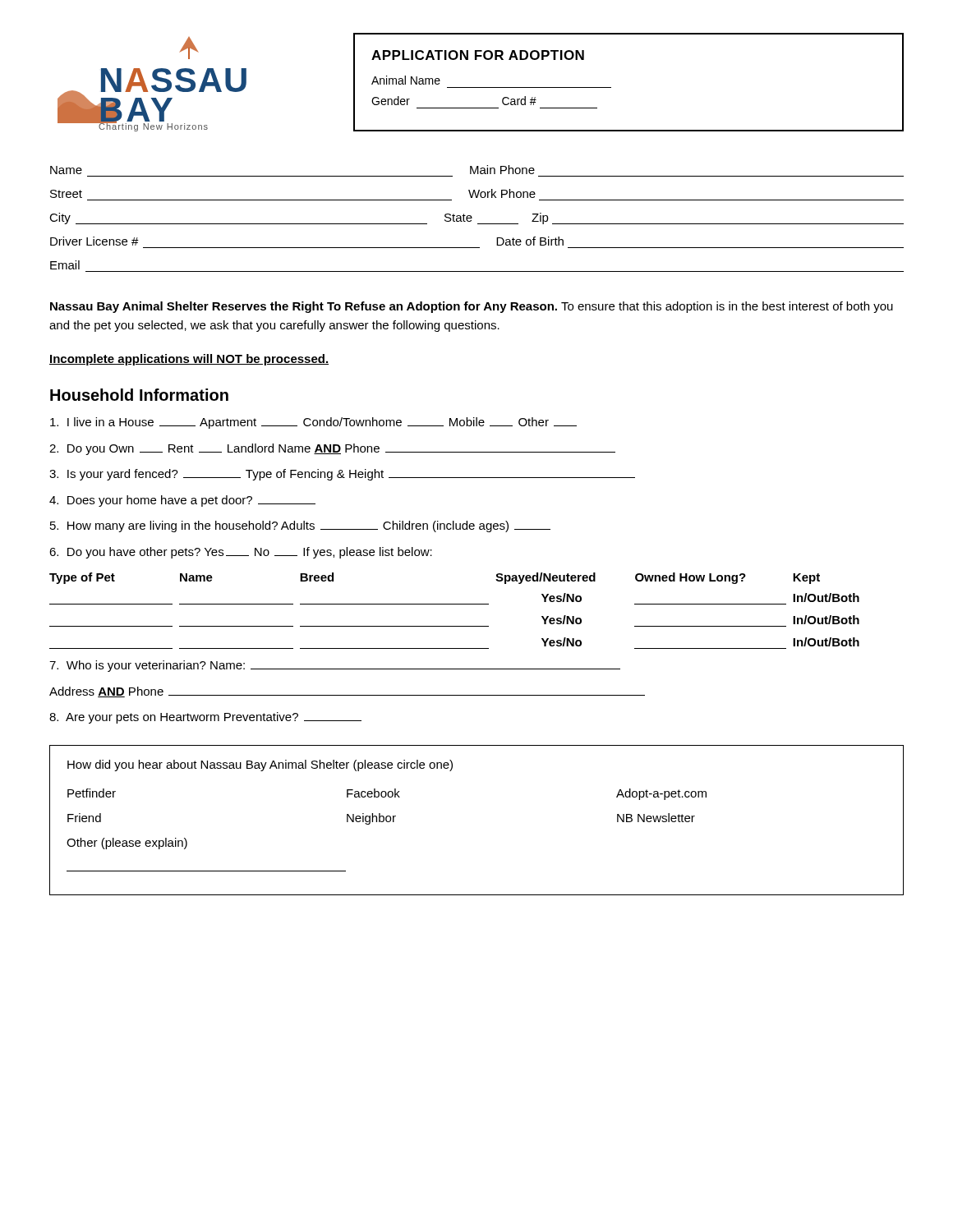
Task: Where does it say "Street Work Phone"?
Action: (x=476, y=193)
